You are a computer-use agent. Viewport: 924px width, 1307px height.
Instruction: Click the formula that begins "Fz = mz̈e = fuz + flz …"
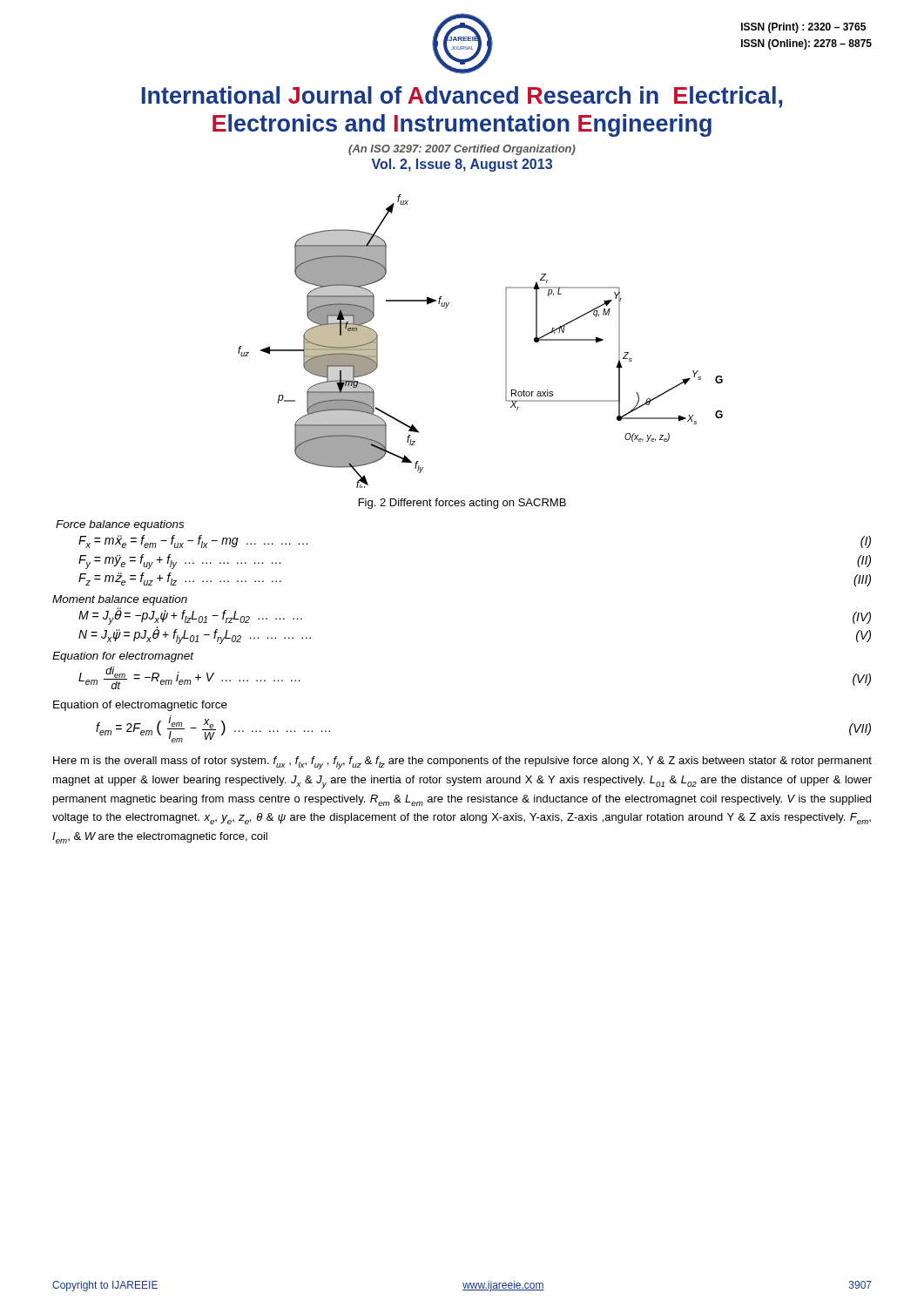click(120, 578)
